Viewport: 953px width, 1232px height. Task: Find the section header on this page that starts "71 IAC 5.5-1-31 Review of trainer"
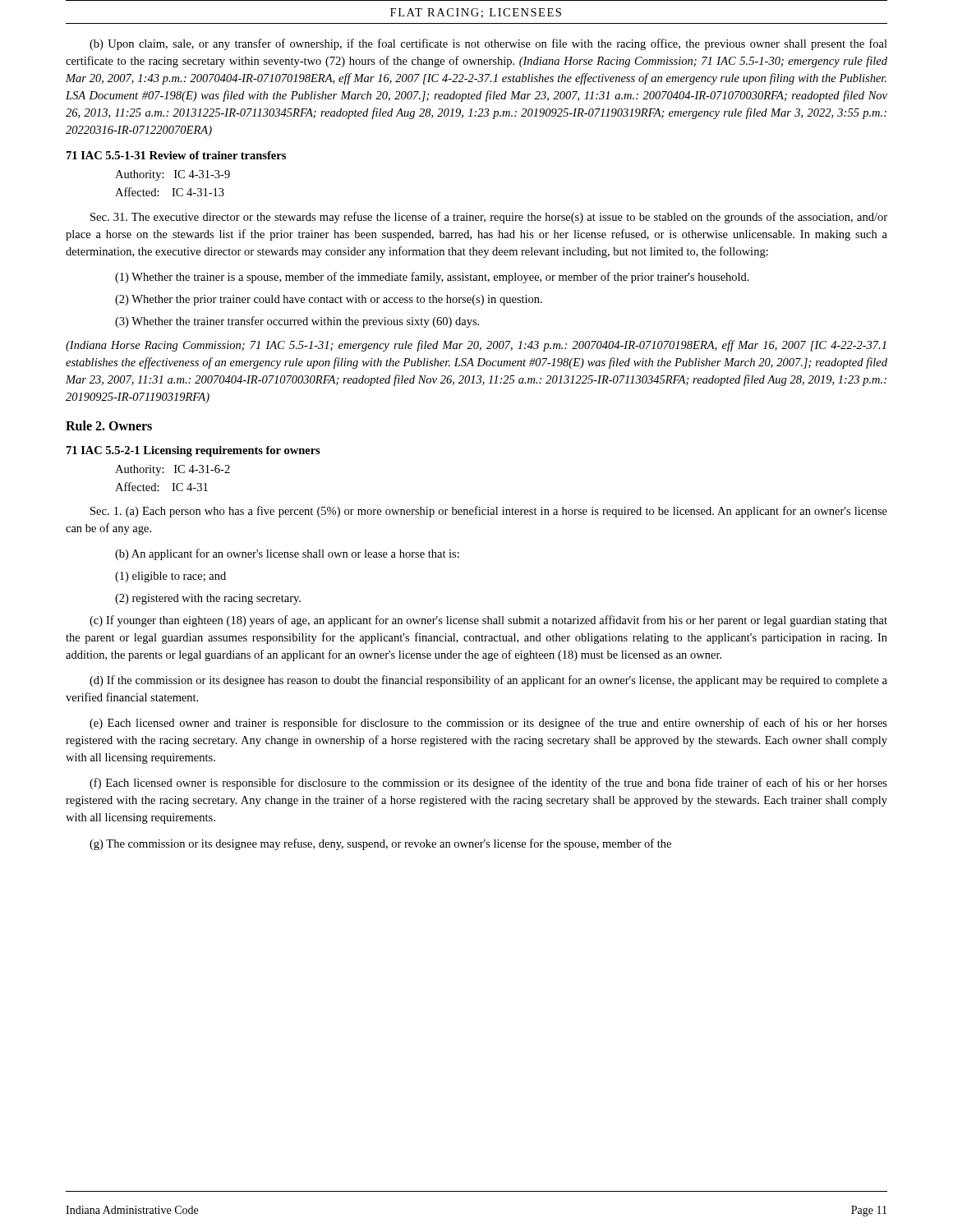pyautogui.click(x=176, y=155)
